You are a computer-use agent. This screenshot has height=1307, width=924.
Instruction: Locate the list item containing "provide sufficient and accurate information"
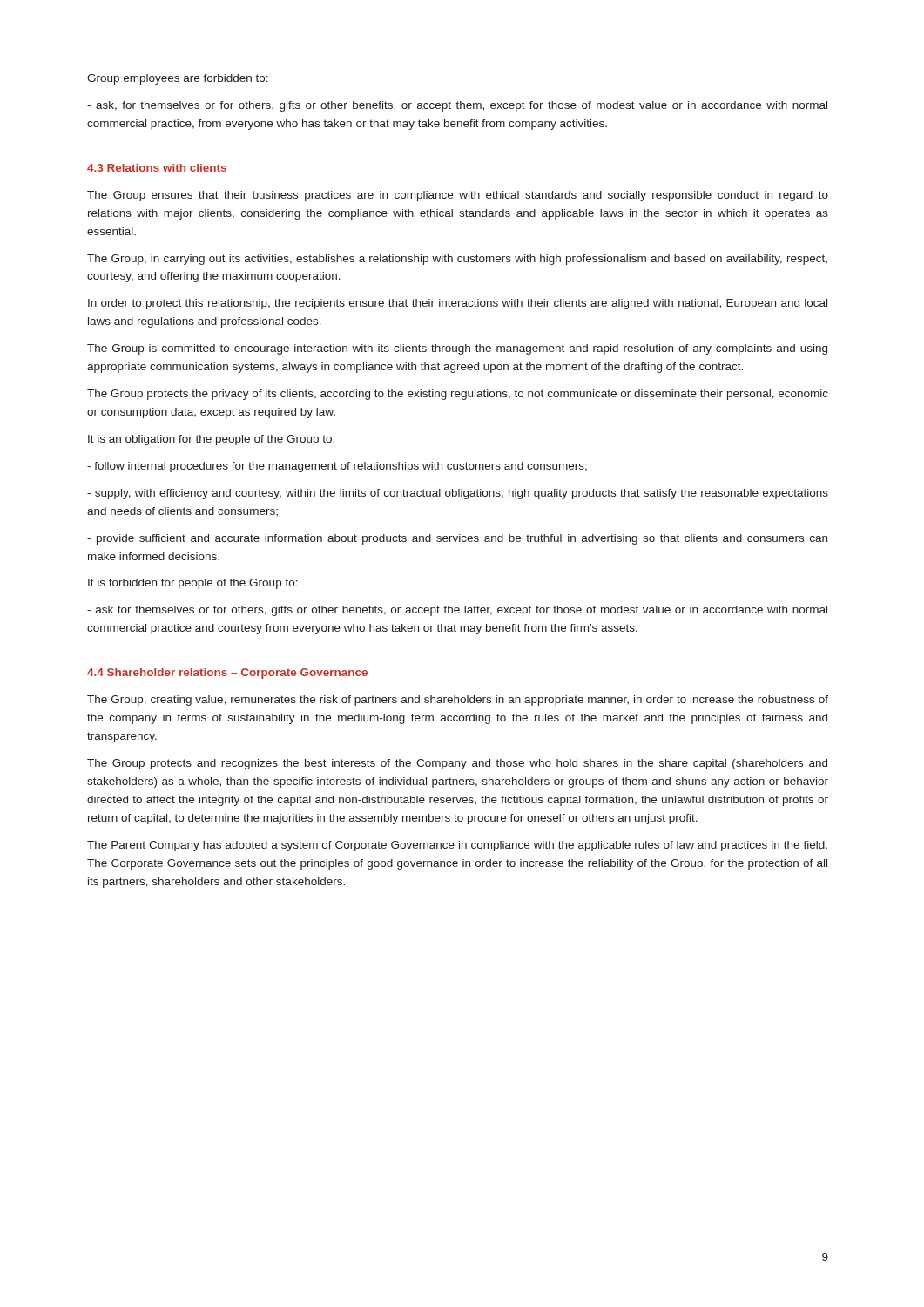(458, 547)
